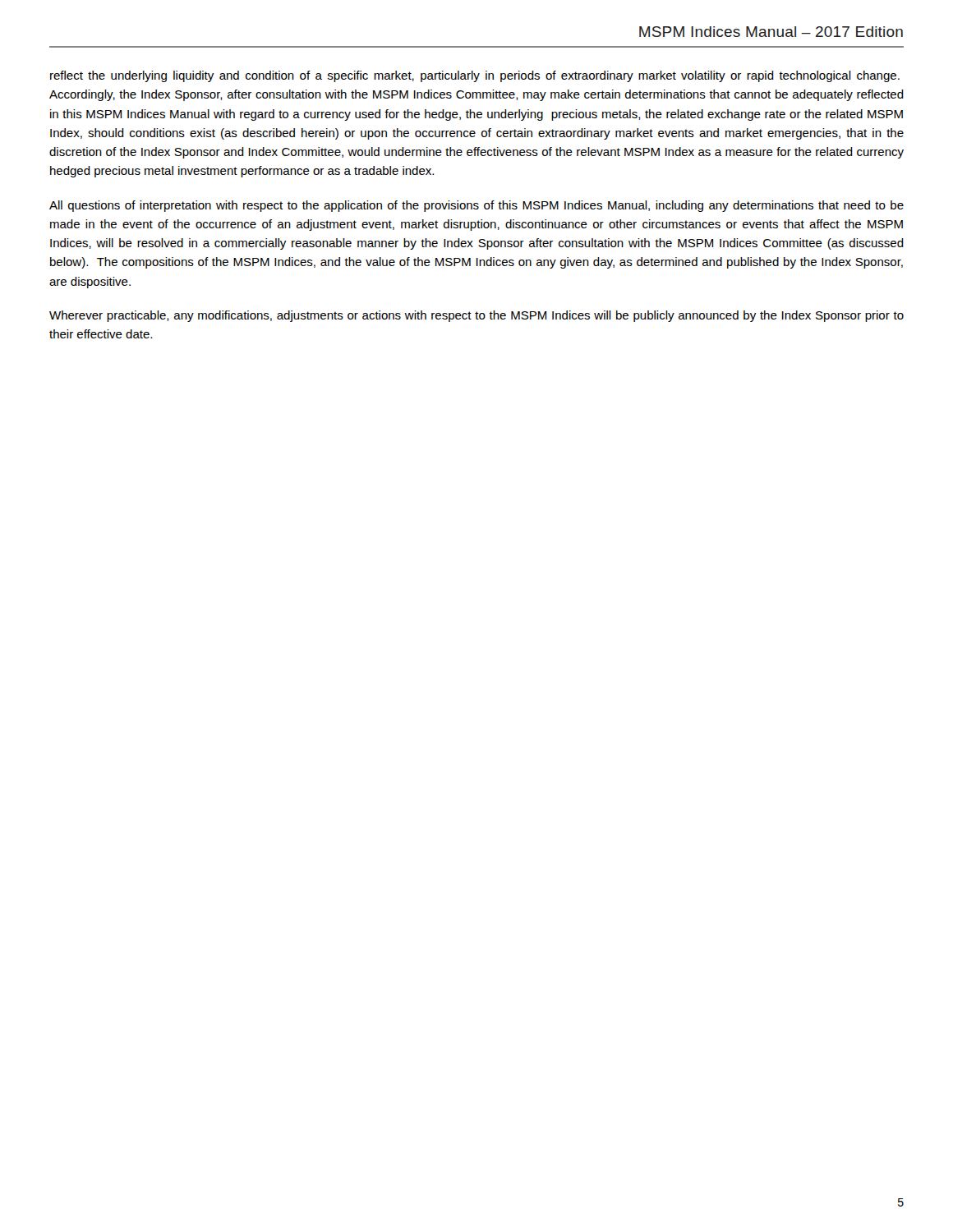Image resolution: width=953 pixels, height=1232 pixels.
Task: Find the text block containing "Wherever practicable, any modifications, adjustments or actions with"
Action: (x=476, y=324)
